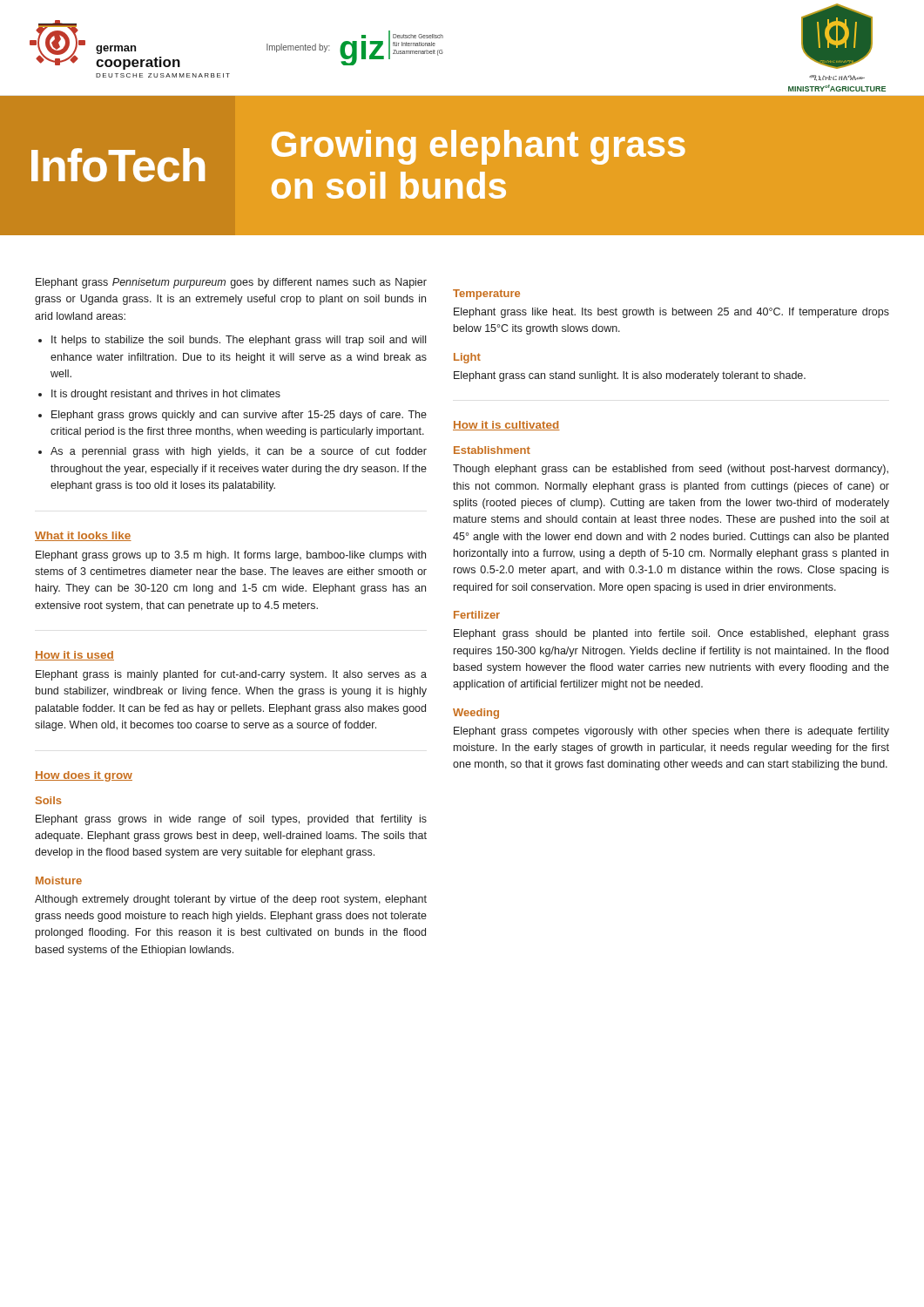Image resolution: width=924 pixels, height=1307 pixels.
Task: Click on the region starting "Elephant grass grows up to 3.5"
Action: click(231, 580)
